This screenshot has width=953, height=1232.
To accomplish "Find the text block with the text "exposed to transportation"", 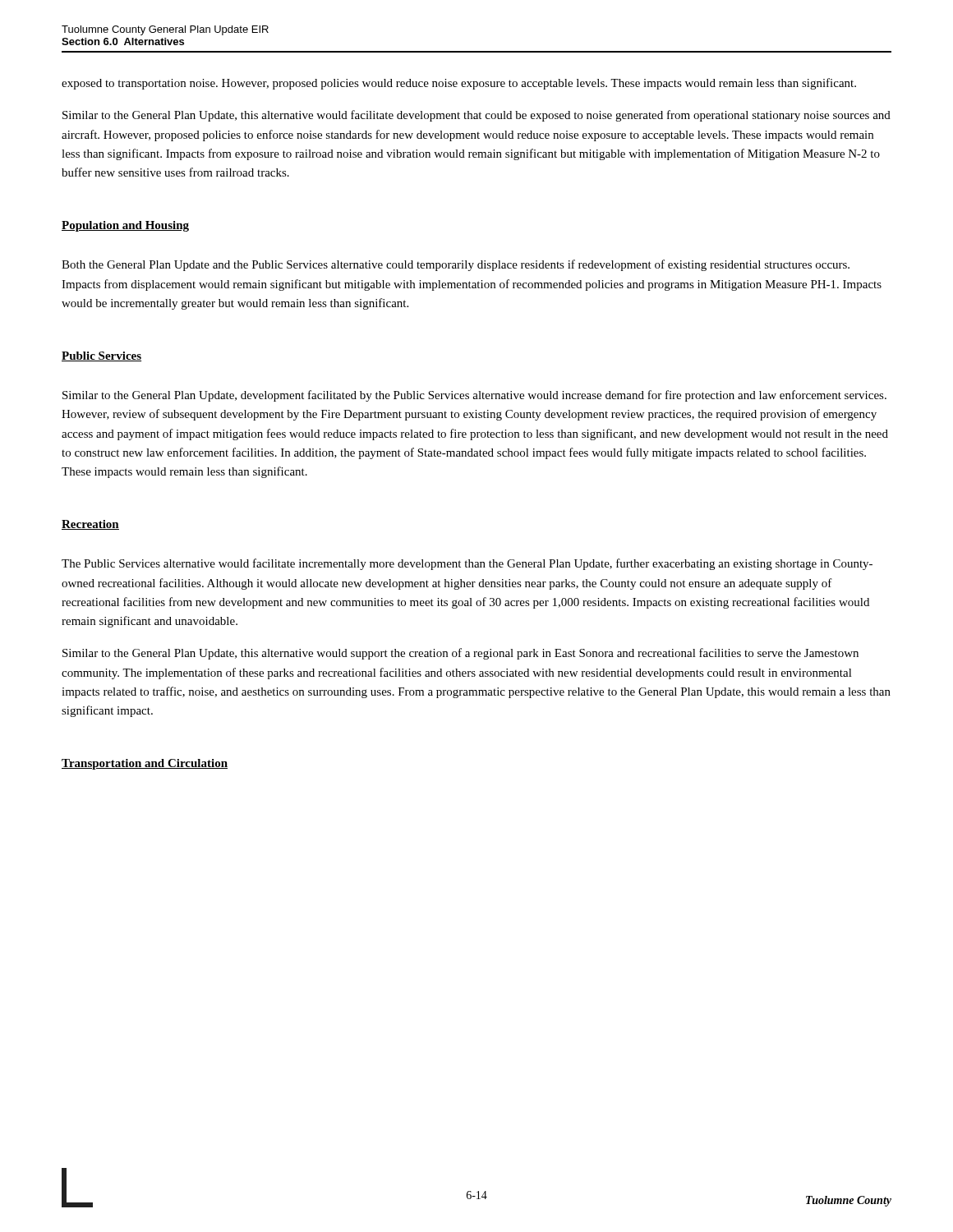I will (459, 83).
